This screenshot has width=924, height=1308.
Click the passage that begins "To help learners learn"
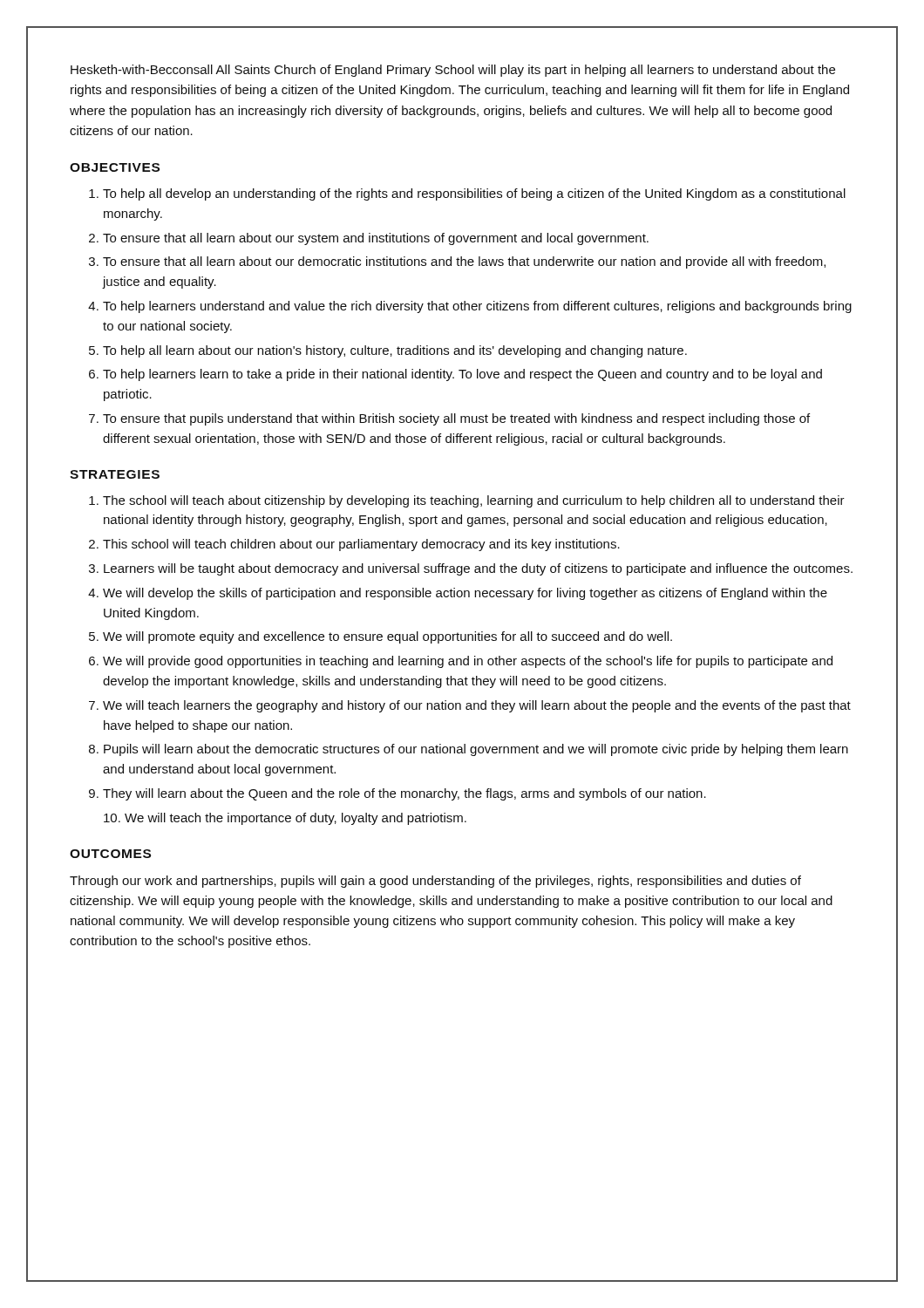coord(479,385)
